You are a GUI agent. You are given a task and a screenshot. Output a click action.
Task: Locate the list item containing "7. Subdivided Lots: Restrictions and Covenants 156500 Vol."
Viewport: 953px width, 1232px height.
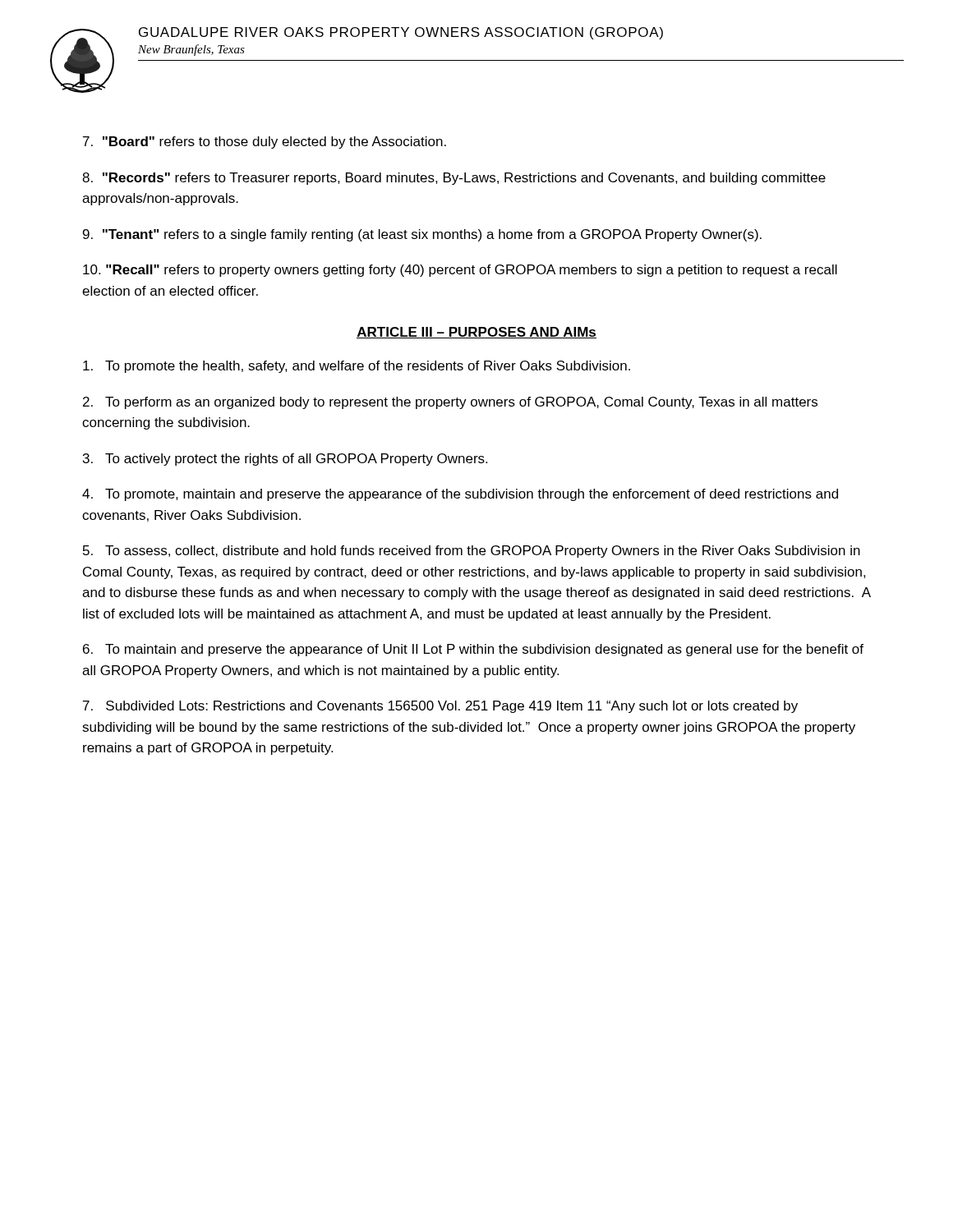click(469, 727)
